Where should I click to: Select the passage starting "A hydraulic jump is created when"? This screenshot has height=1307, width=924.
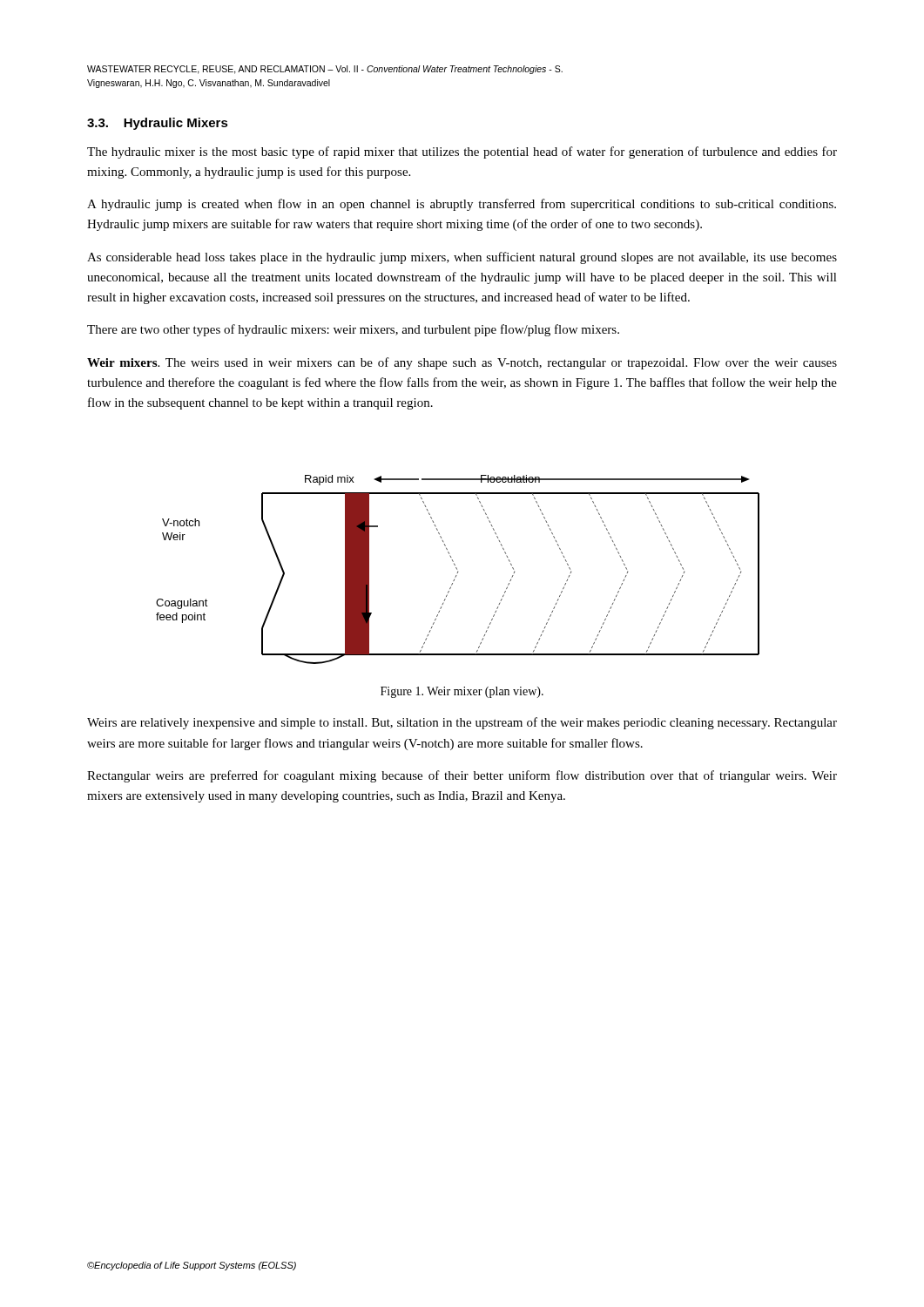coord(462,214)
